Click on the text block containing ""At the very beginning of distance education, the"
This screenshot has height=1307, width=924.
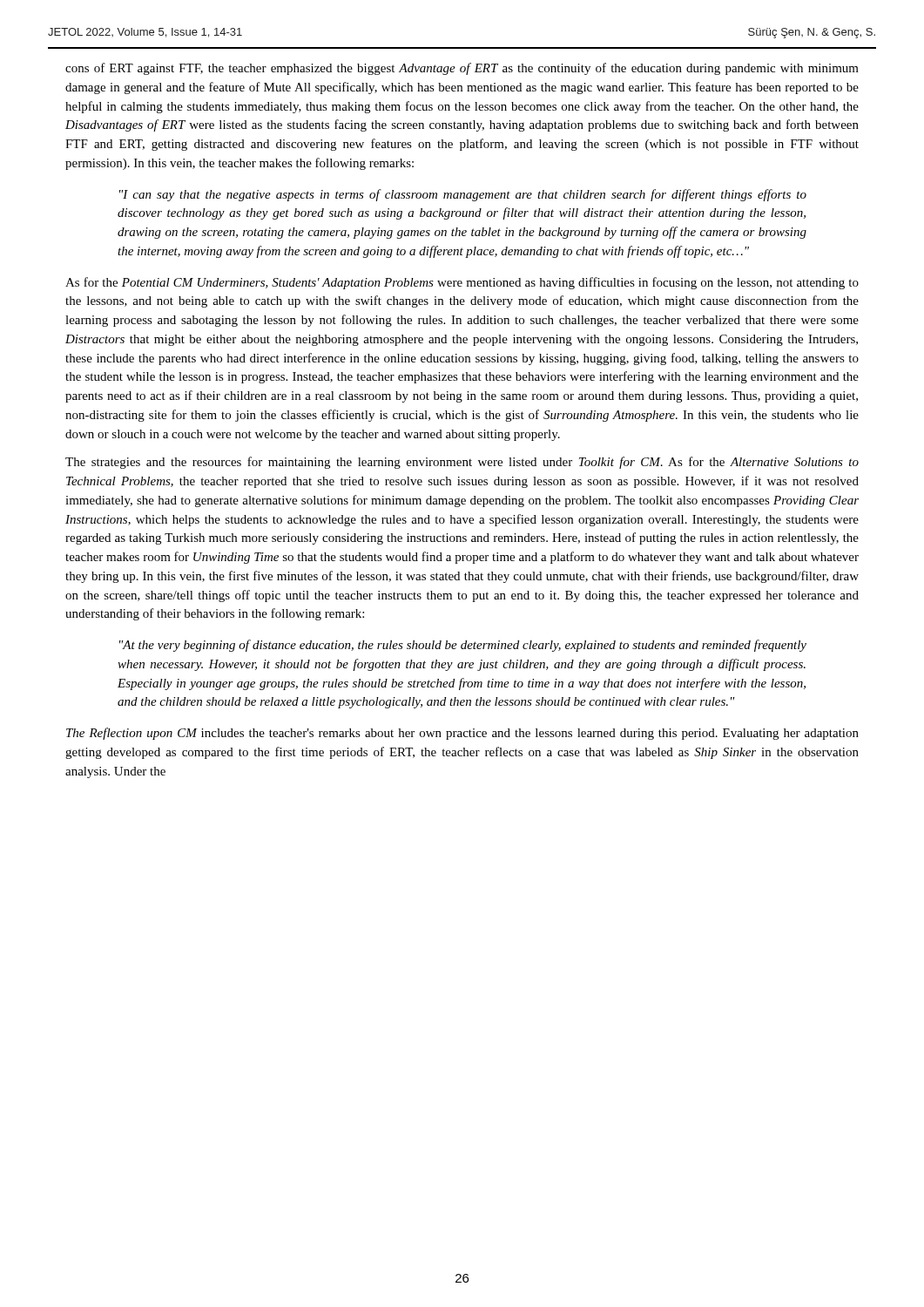point(462,673)
